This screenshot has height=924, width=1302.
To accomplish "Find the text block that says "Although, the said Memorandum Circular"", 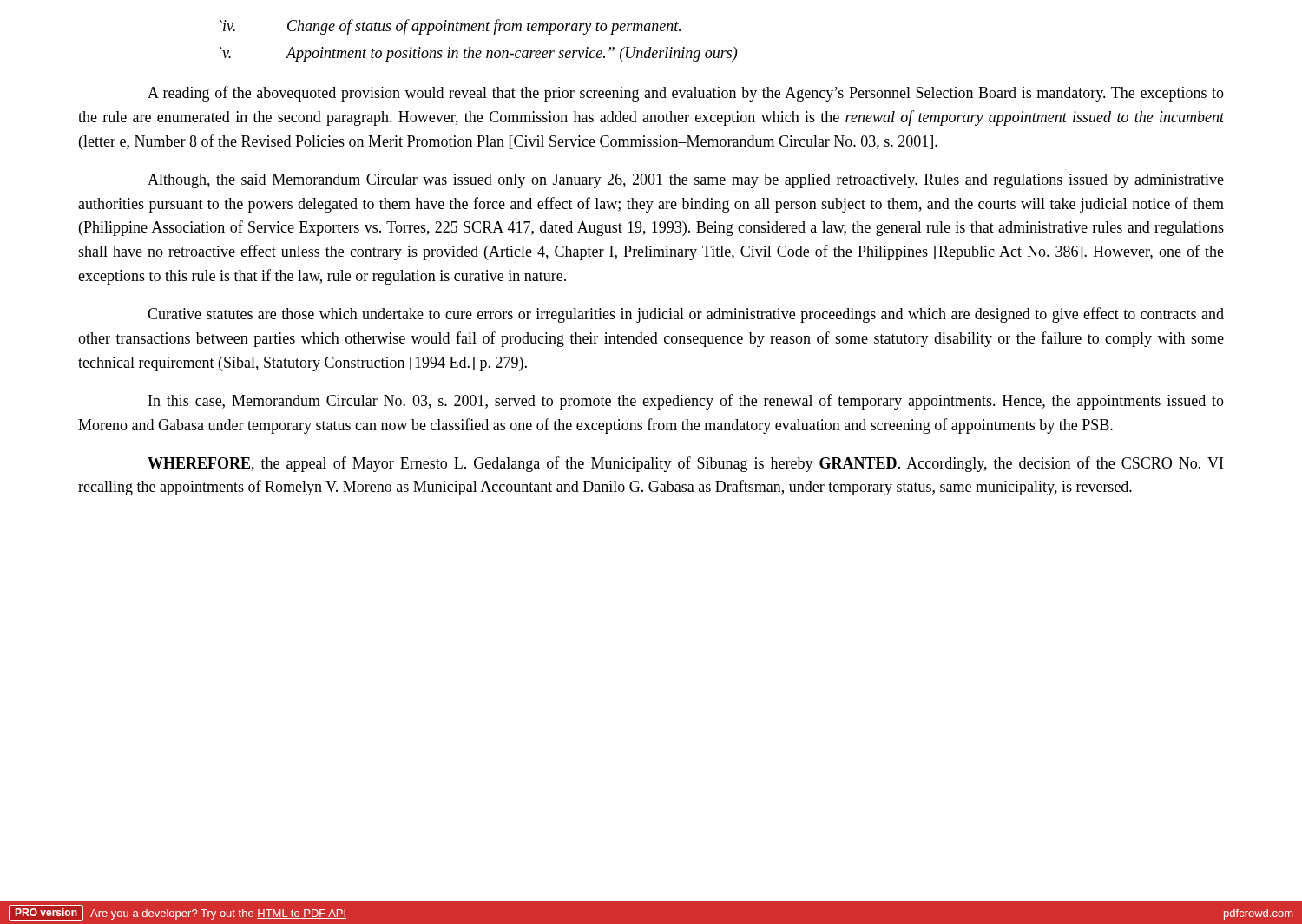I will pyautogui.click(x=651, y=228).
